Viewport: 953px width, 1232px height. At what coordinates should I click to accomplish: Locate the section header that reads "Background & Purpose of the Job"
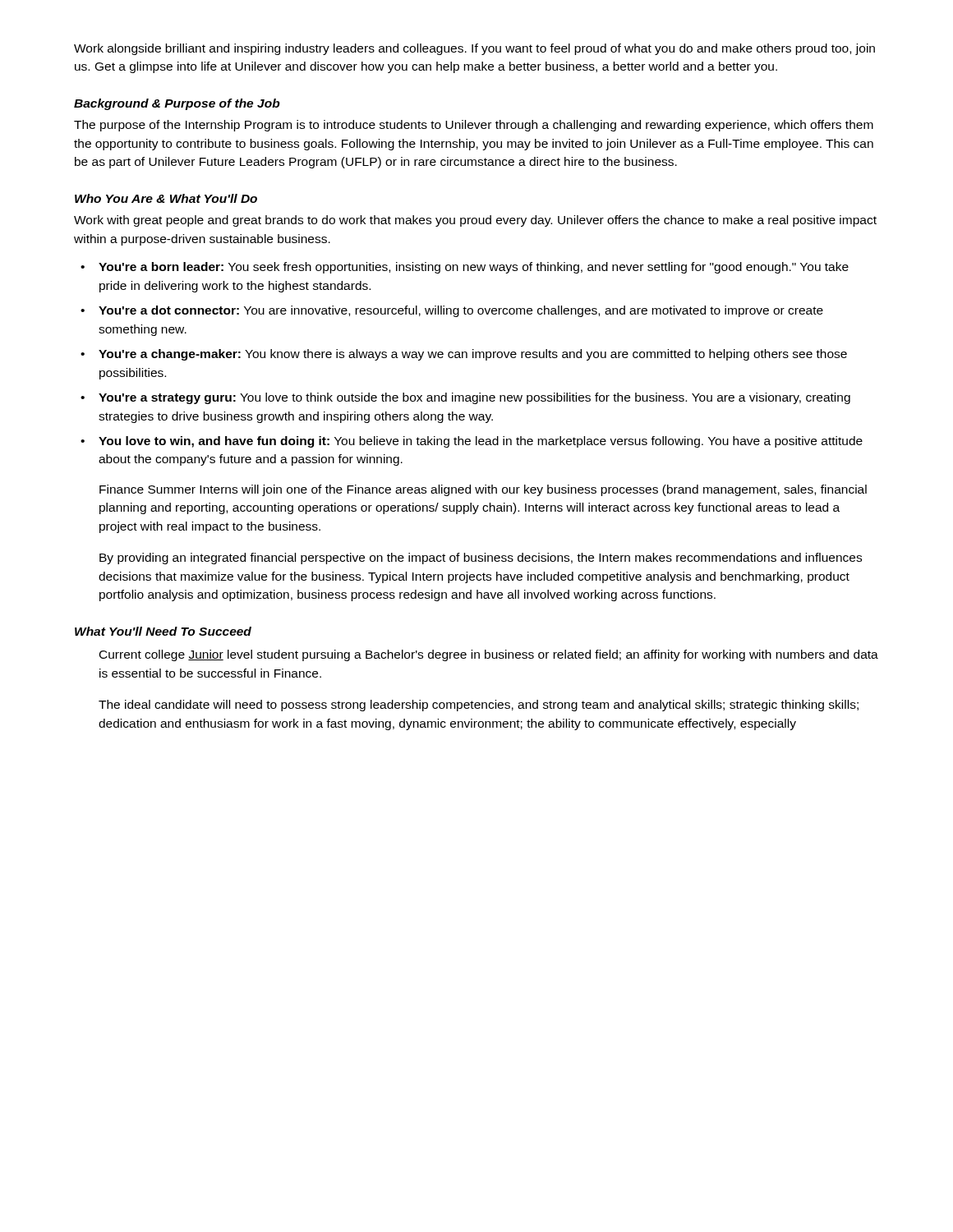177,103
